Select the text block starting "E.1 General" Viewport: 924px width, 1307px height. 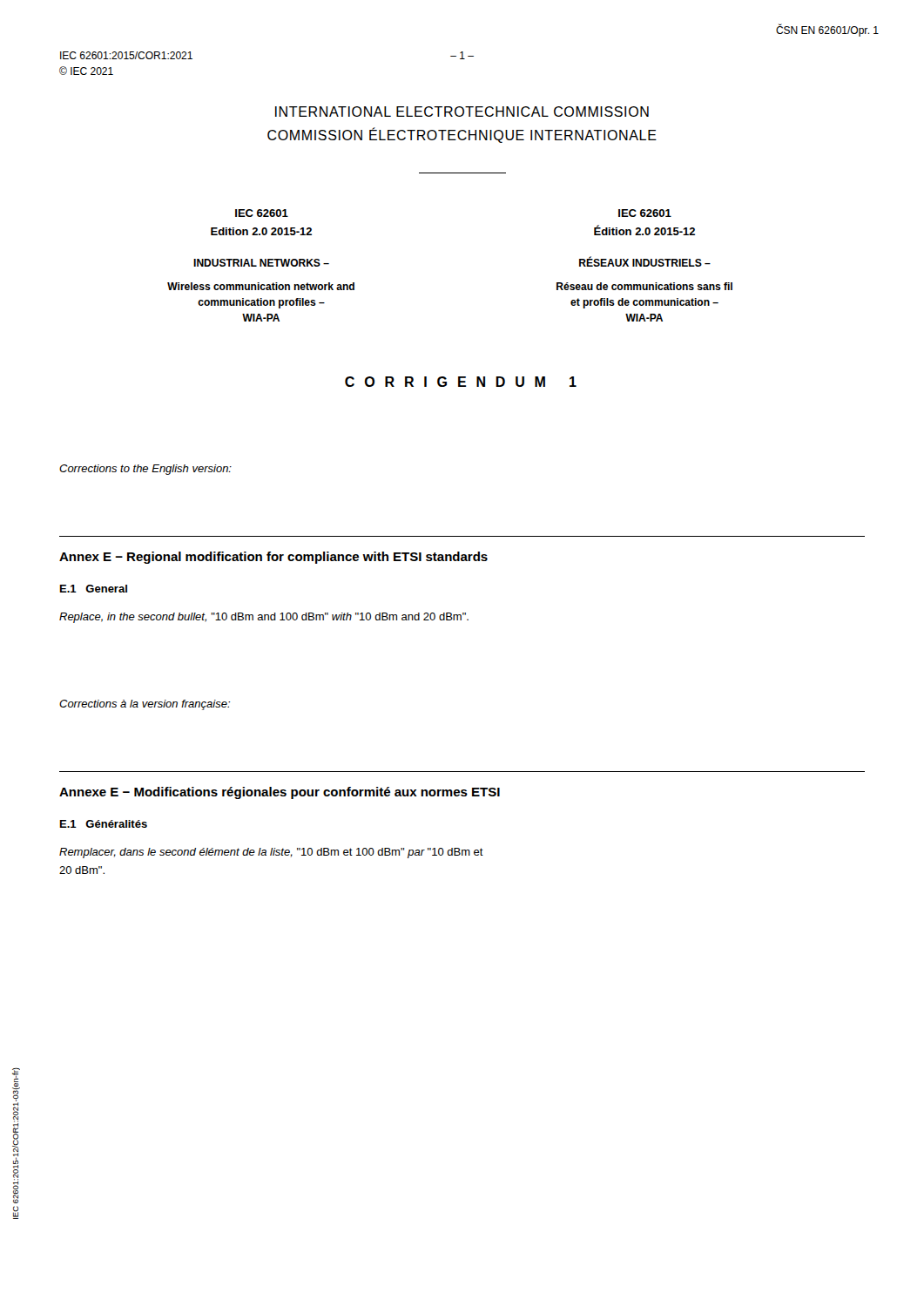click(x=94, y=589)
